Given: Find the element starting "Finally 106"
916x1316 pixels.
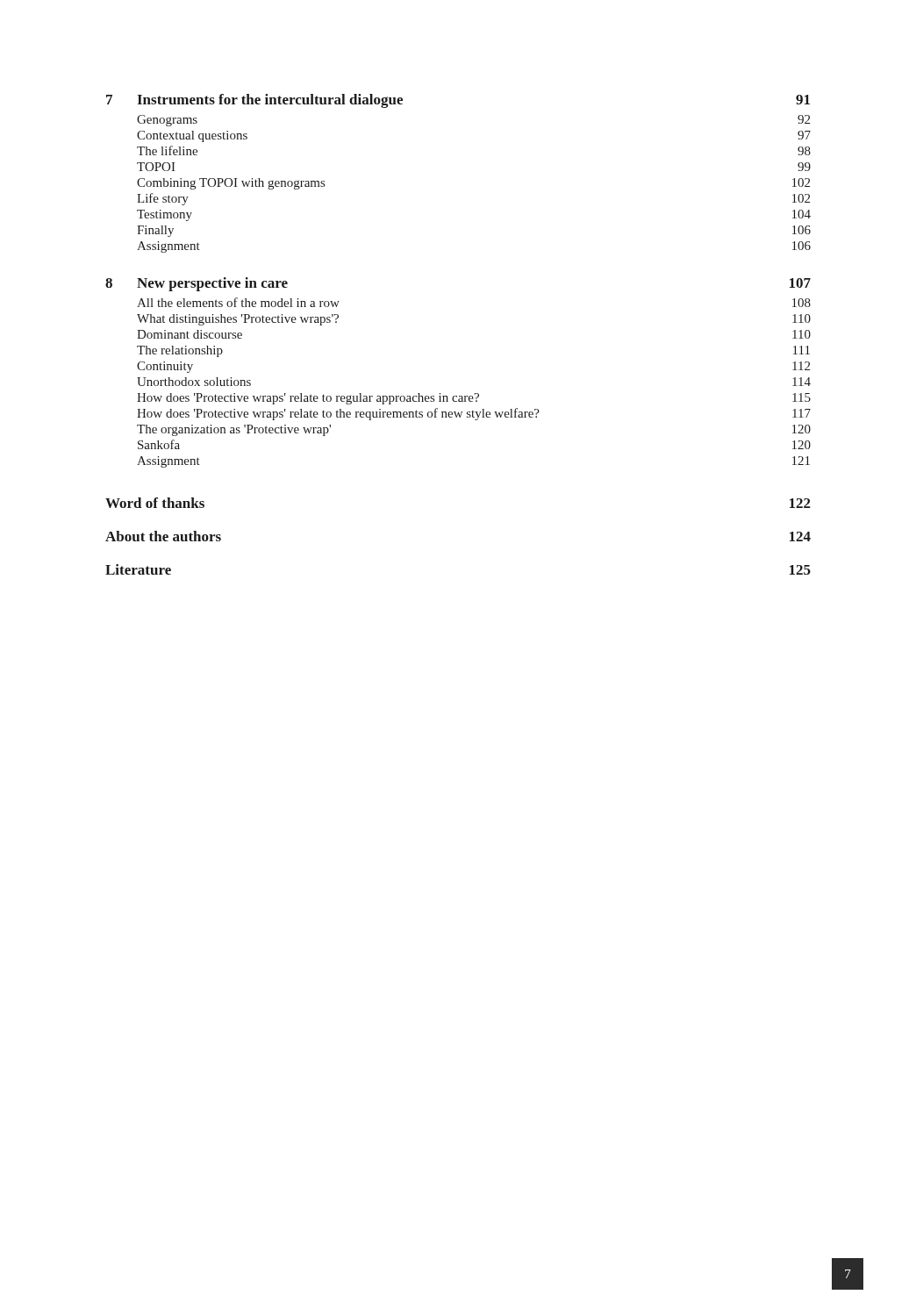Looking at the screenshot, I should coord(156,231).
